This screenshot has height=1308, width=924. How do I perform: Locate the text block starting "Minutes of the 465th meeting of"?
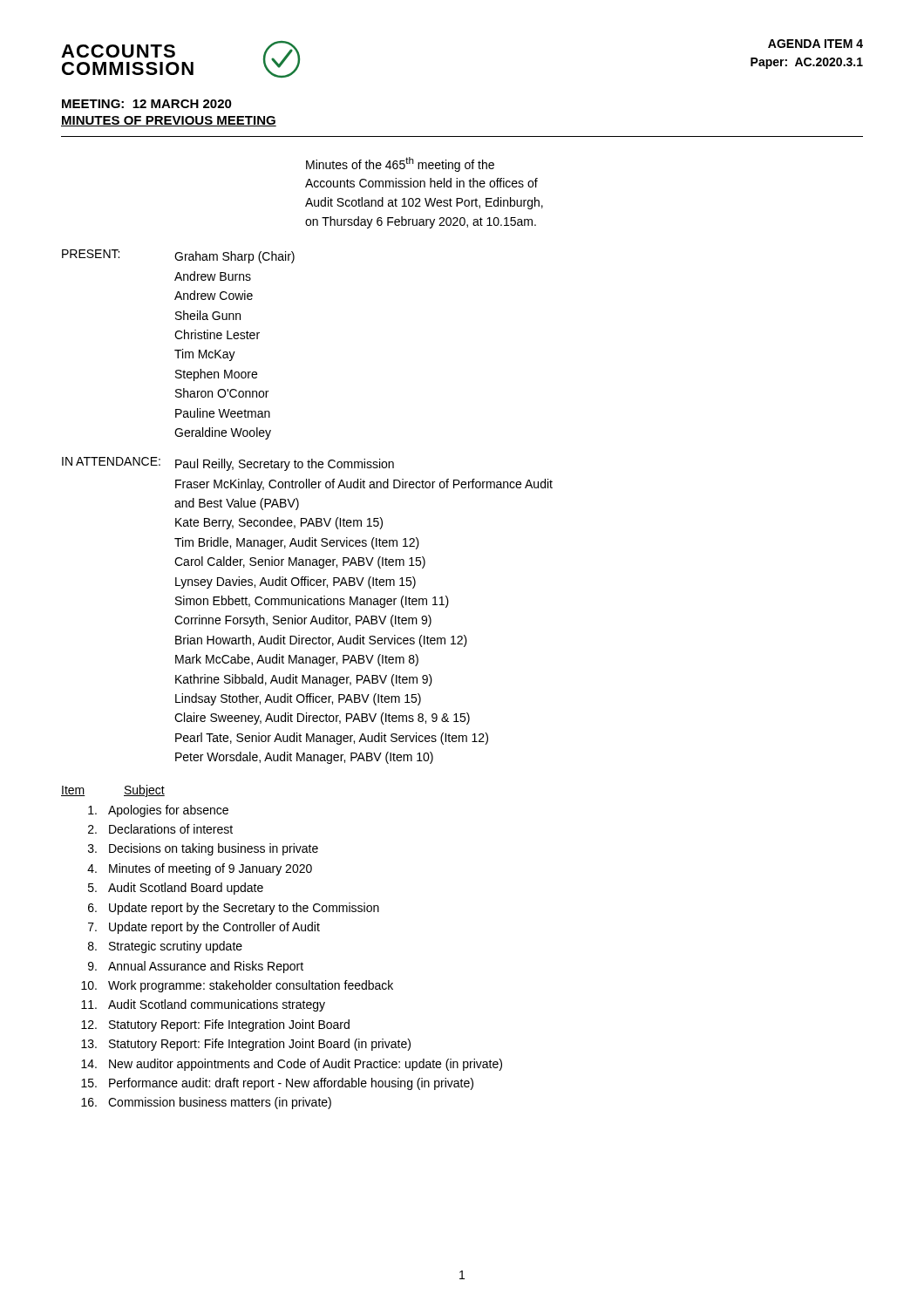pyautogui.click(x=424, y=191)
